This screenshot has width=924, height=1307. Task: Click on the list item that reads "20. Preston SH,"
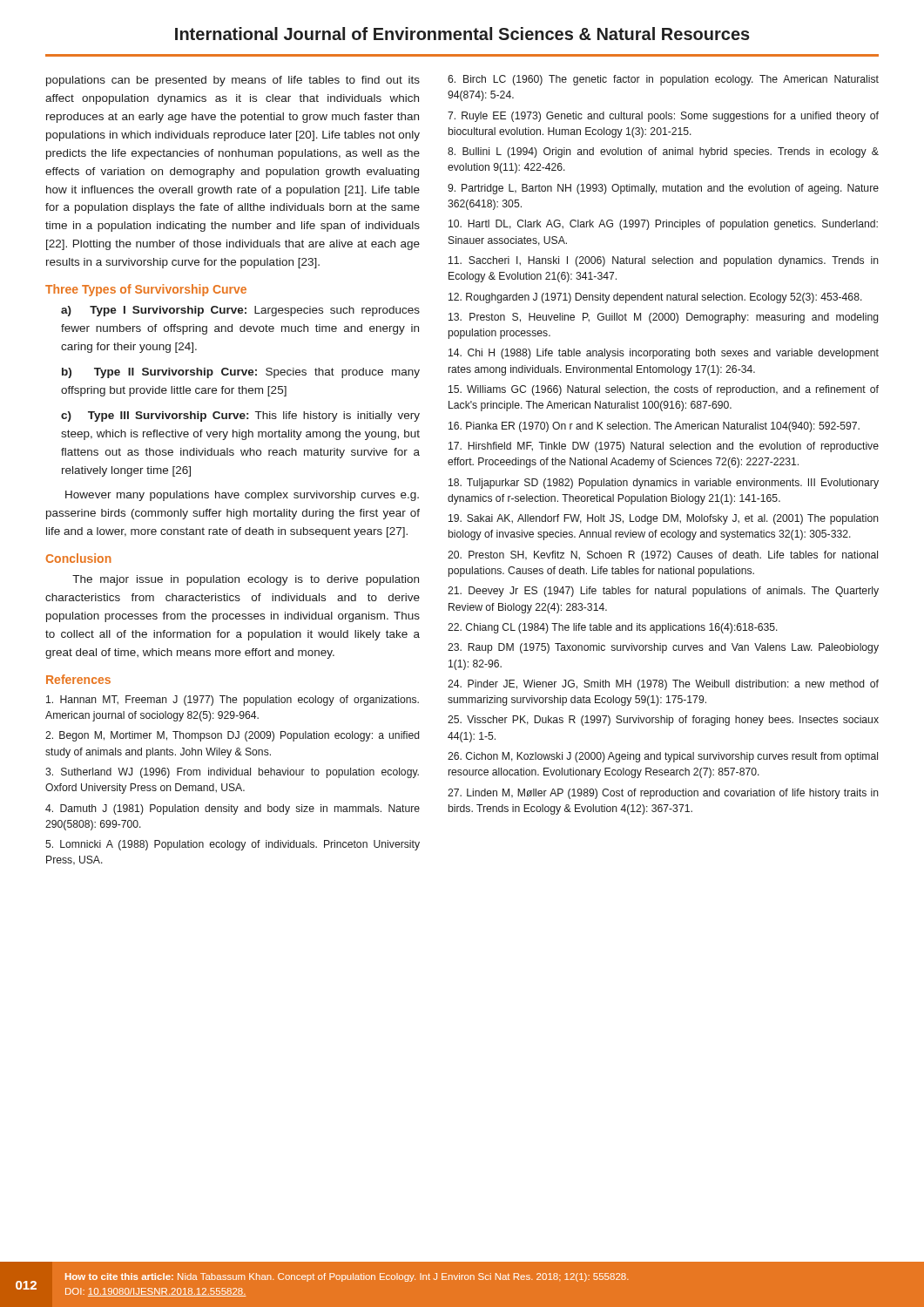tap(663, 563)
